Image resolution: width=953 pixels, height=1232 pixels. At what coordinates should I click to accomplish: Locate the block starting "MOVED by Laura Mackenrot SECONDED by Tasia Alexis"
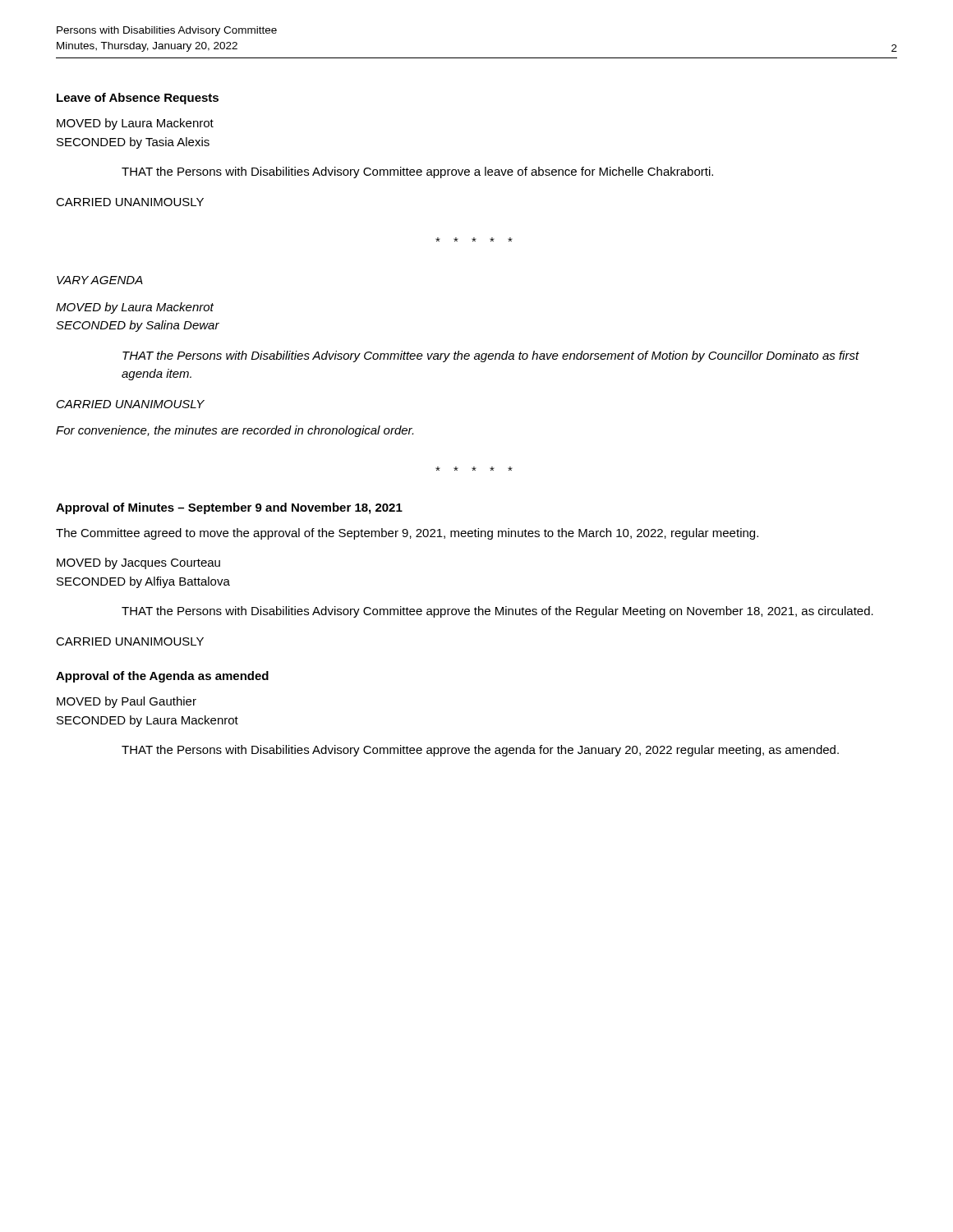[135, 132]
